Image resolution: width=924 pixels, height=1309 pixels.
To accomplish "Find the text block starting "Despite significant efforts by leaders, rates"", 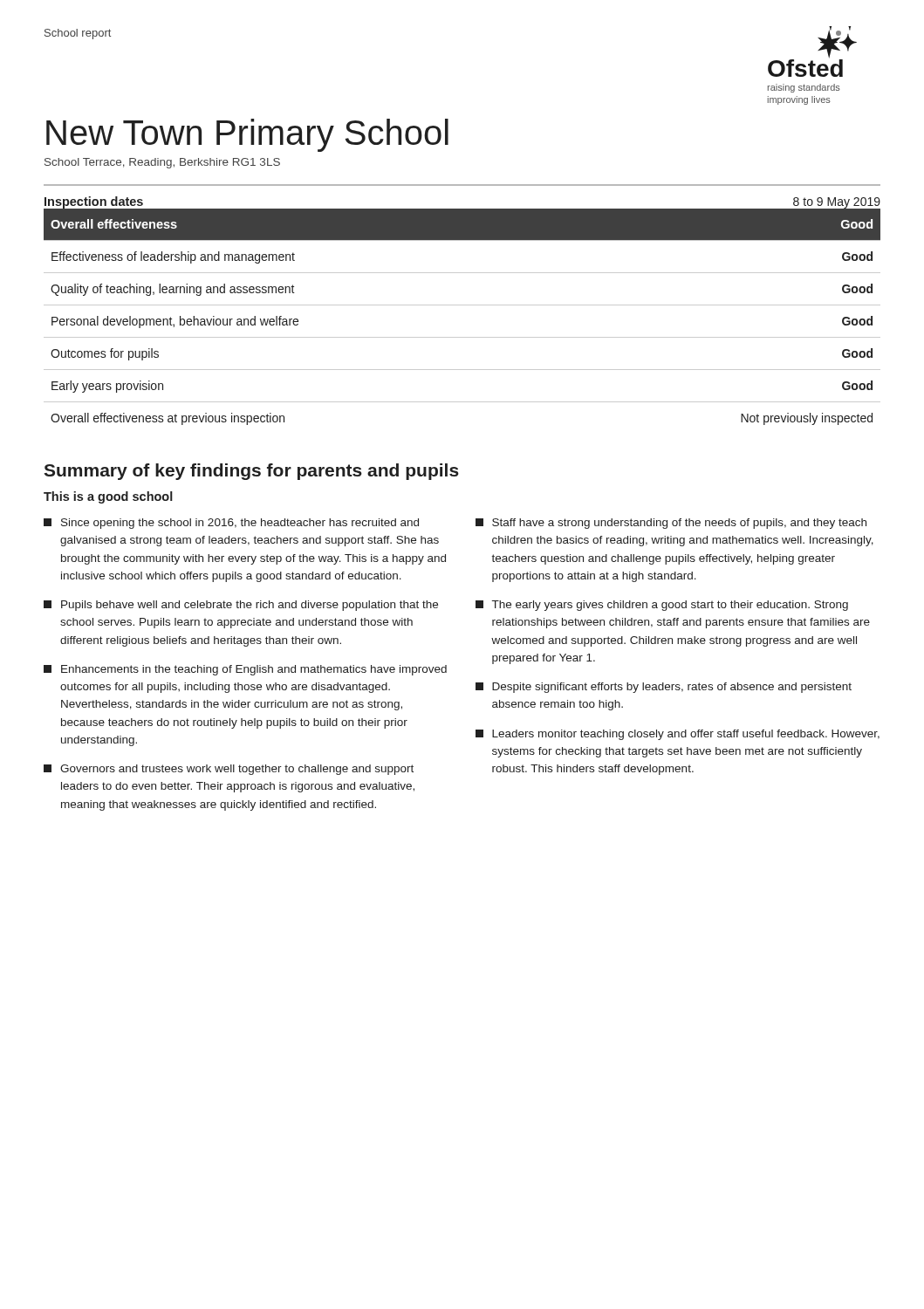I will (x=678, y=696).
